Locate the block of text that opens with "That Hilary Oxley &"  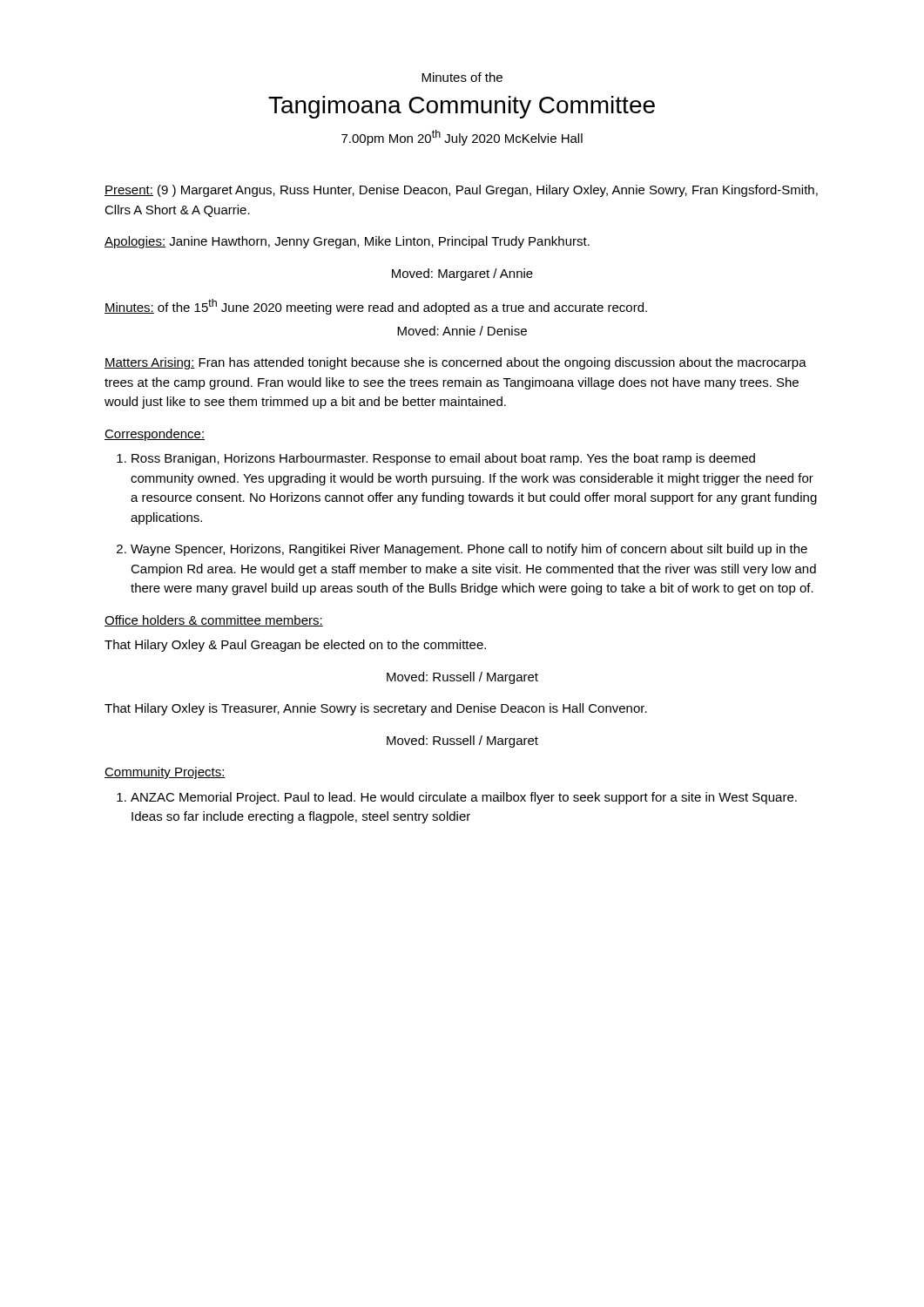(x=296, y=644)
